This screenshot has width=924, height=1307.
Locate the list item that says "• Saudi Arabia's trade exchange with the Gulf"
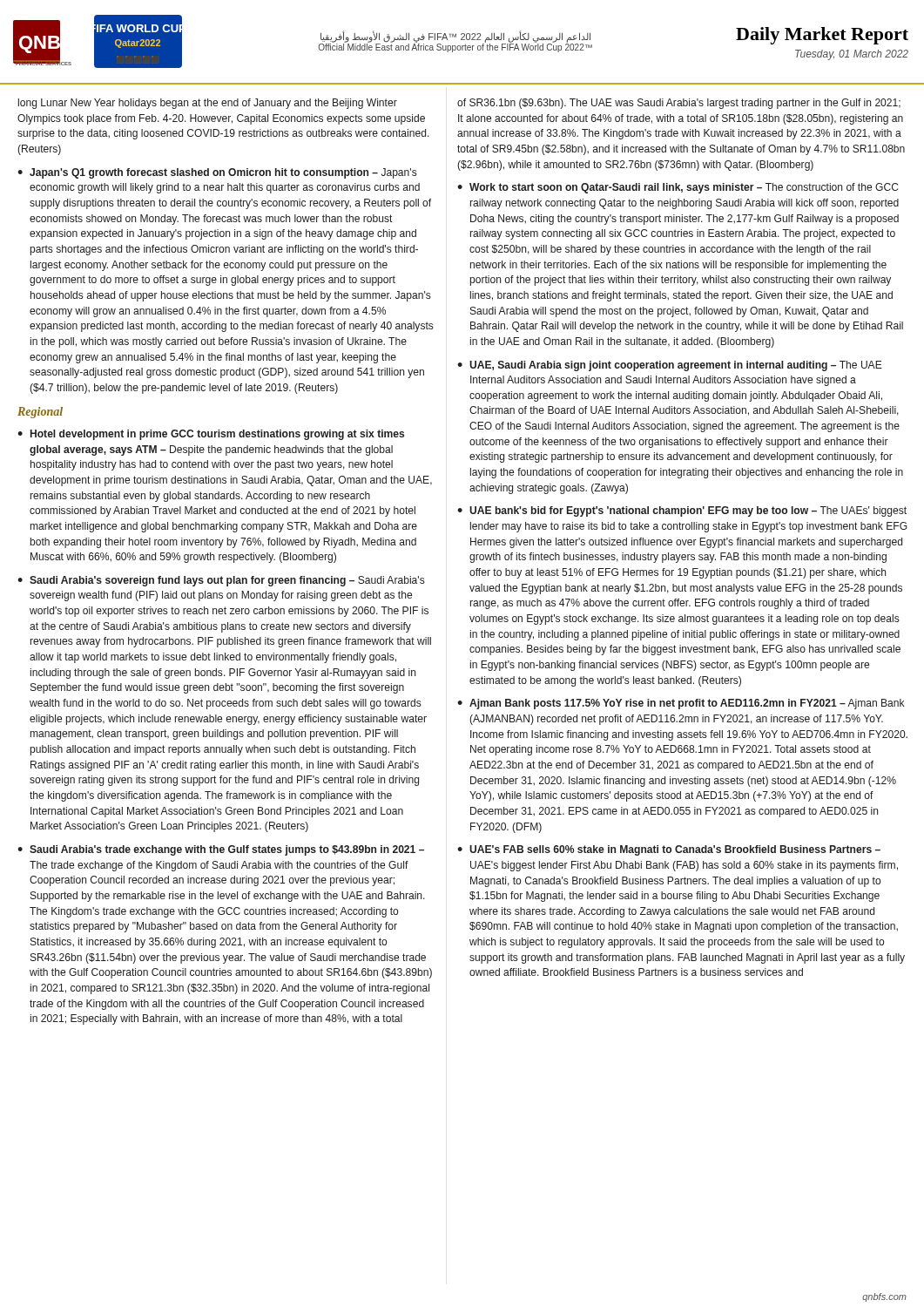[x=226, y=935]
